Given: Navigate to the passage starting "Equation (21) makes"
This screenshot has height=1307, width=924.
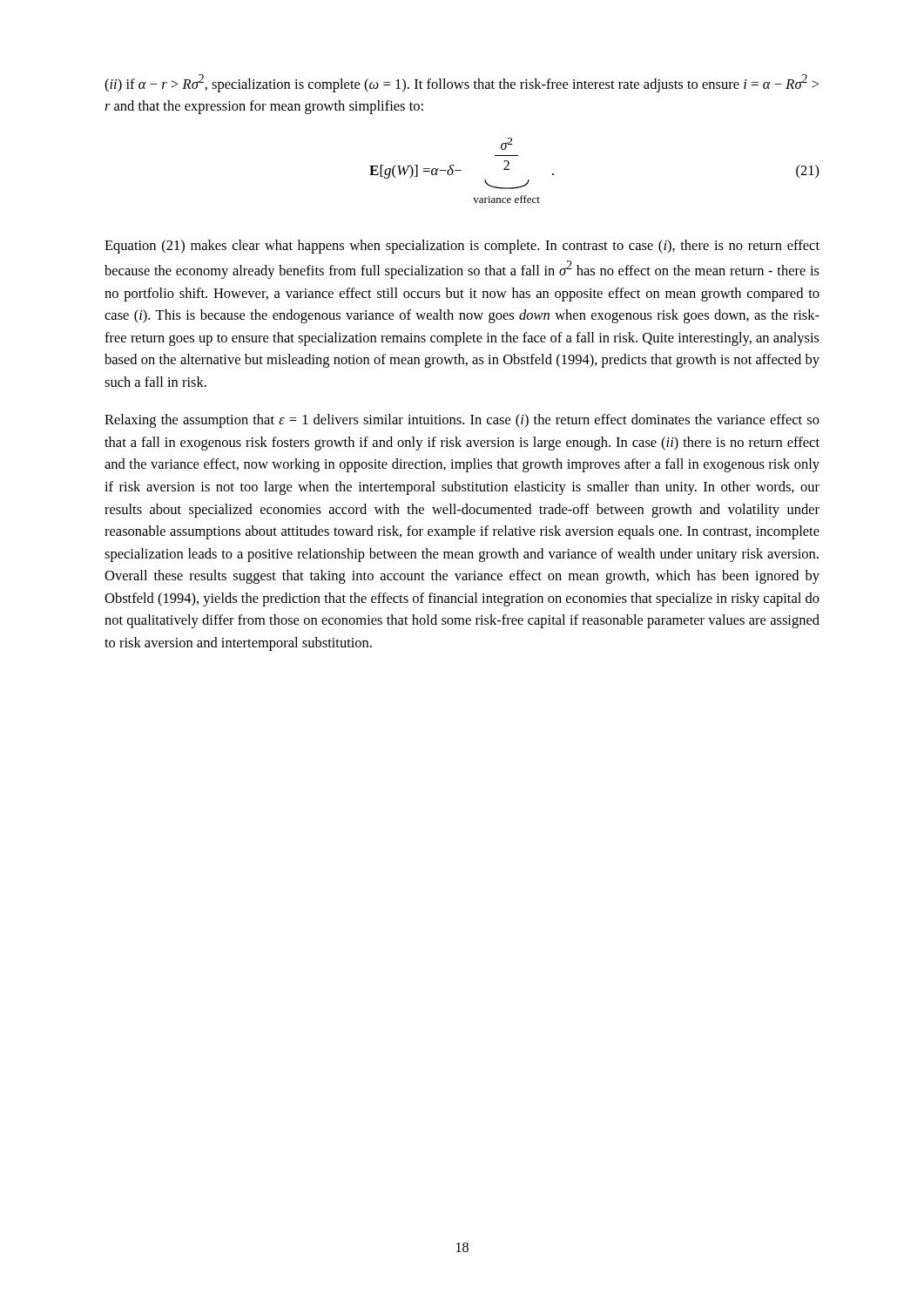Looking at the screenshot, I should (462, 313).
